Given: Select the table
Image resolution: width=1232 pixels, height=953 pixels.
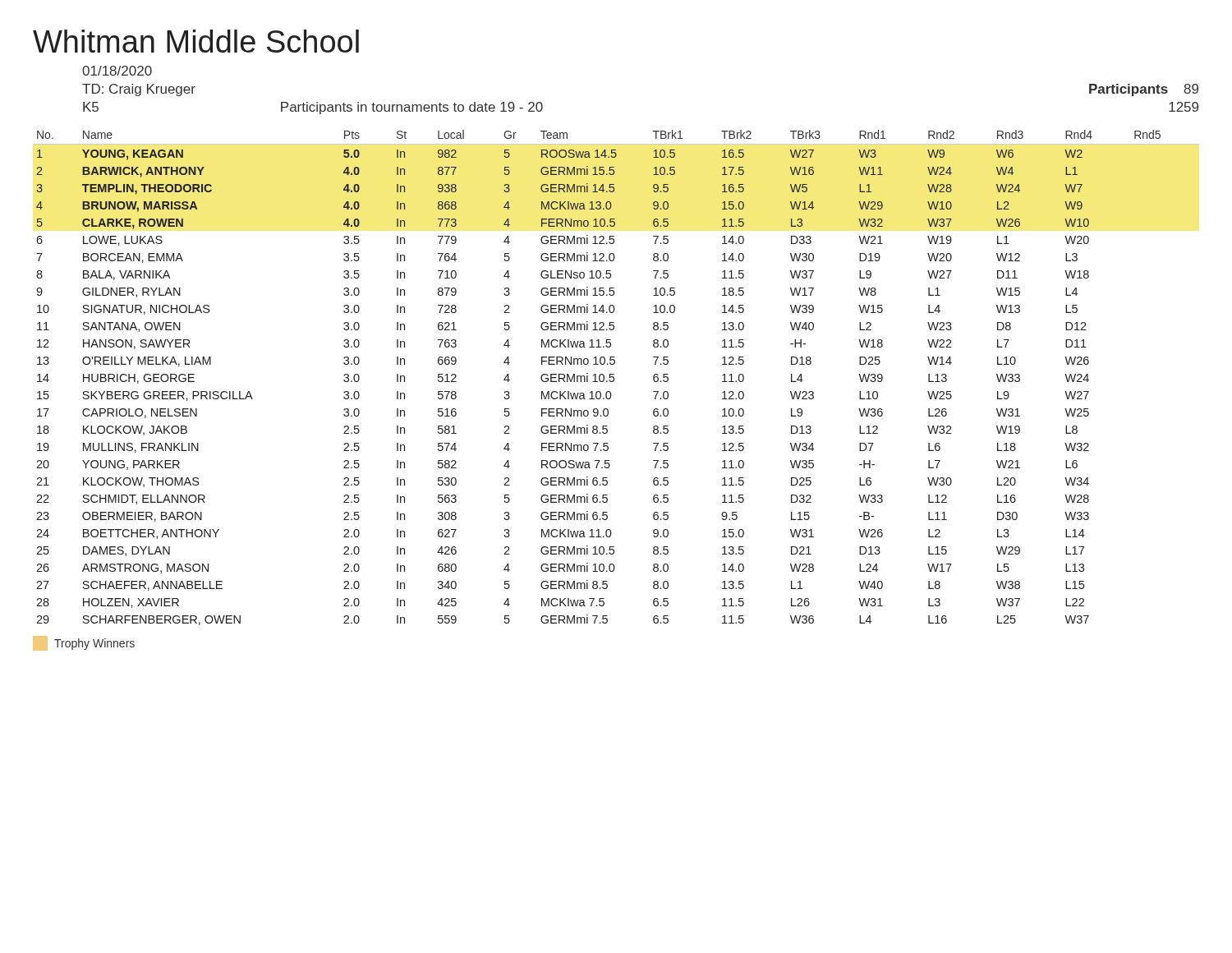Looking at the screenshot, I should coord(616,377).
